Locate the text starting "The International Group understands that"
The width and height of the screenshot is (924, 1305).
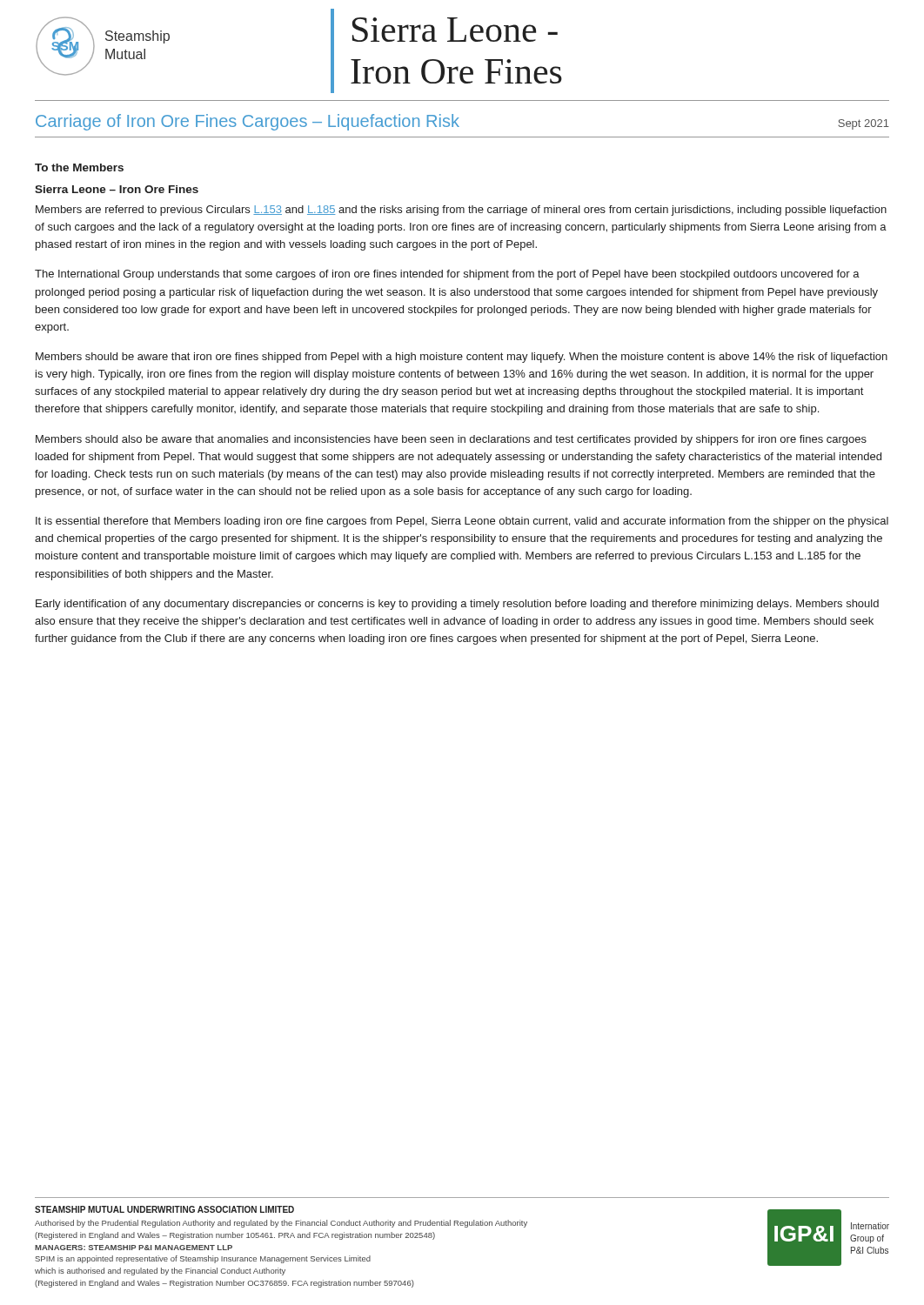456,300
